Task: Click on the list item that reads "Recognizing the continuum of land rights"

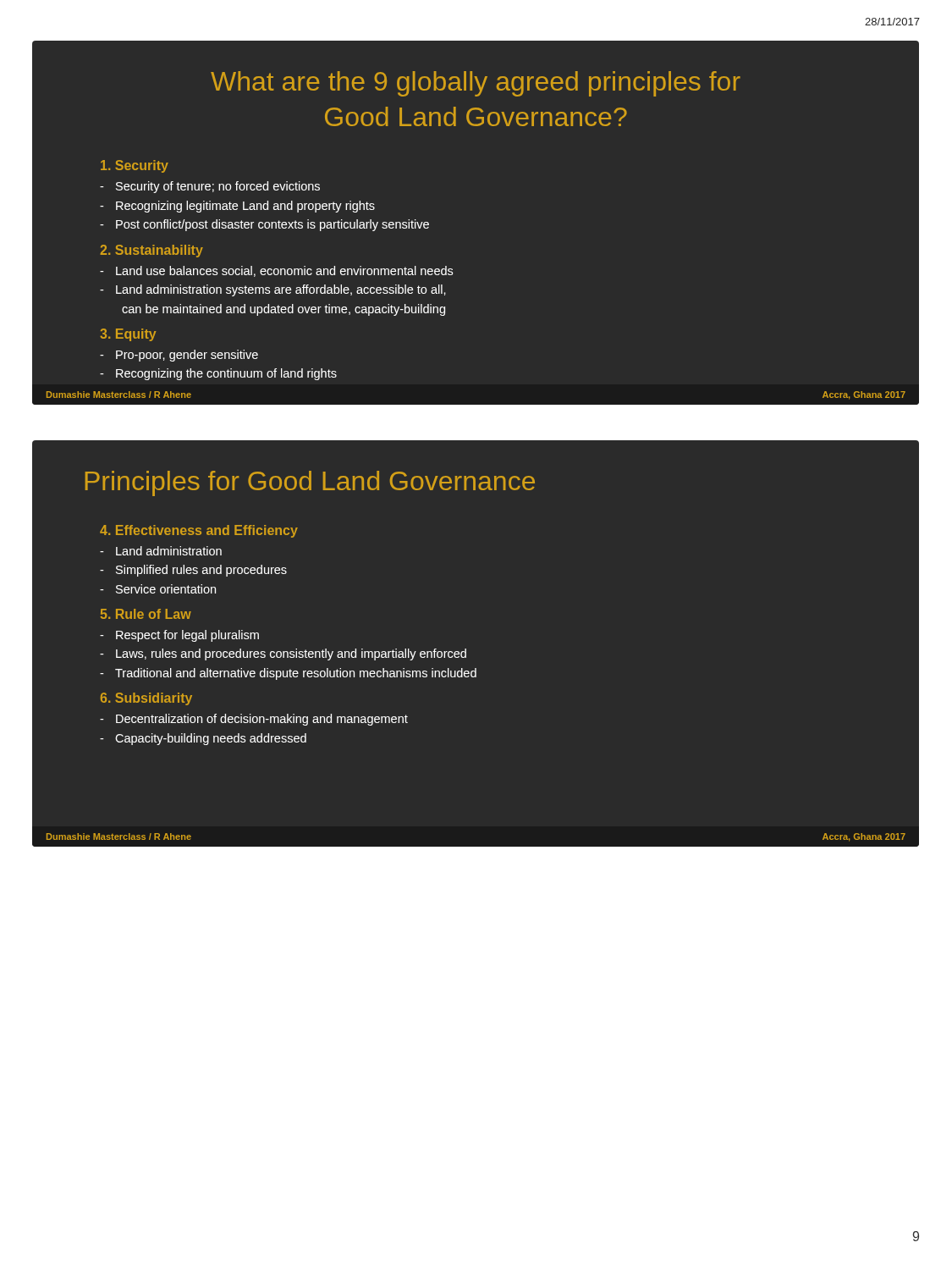Action: pos(226,374)
